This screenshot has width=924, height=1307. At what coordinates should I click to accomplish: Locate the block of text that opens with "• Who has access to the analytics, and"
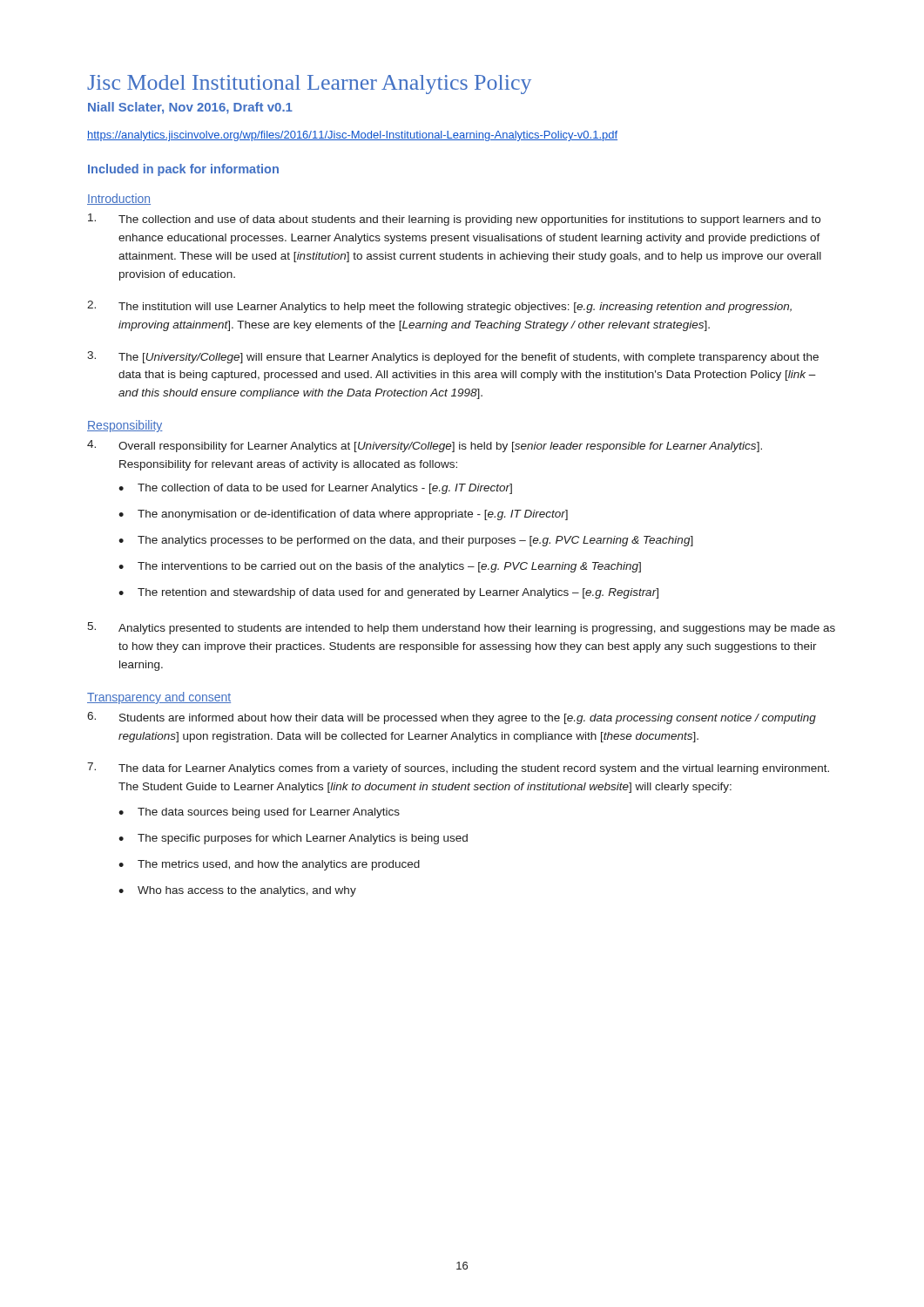(x=237, y=891)
